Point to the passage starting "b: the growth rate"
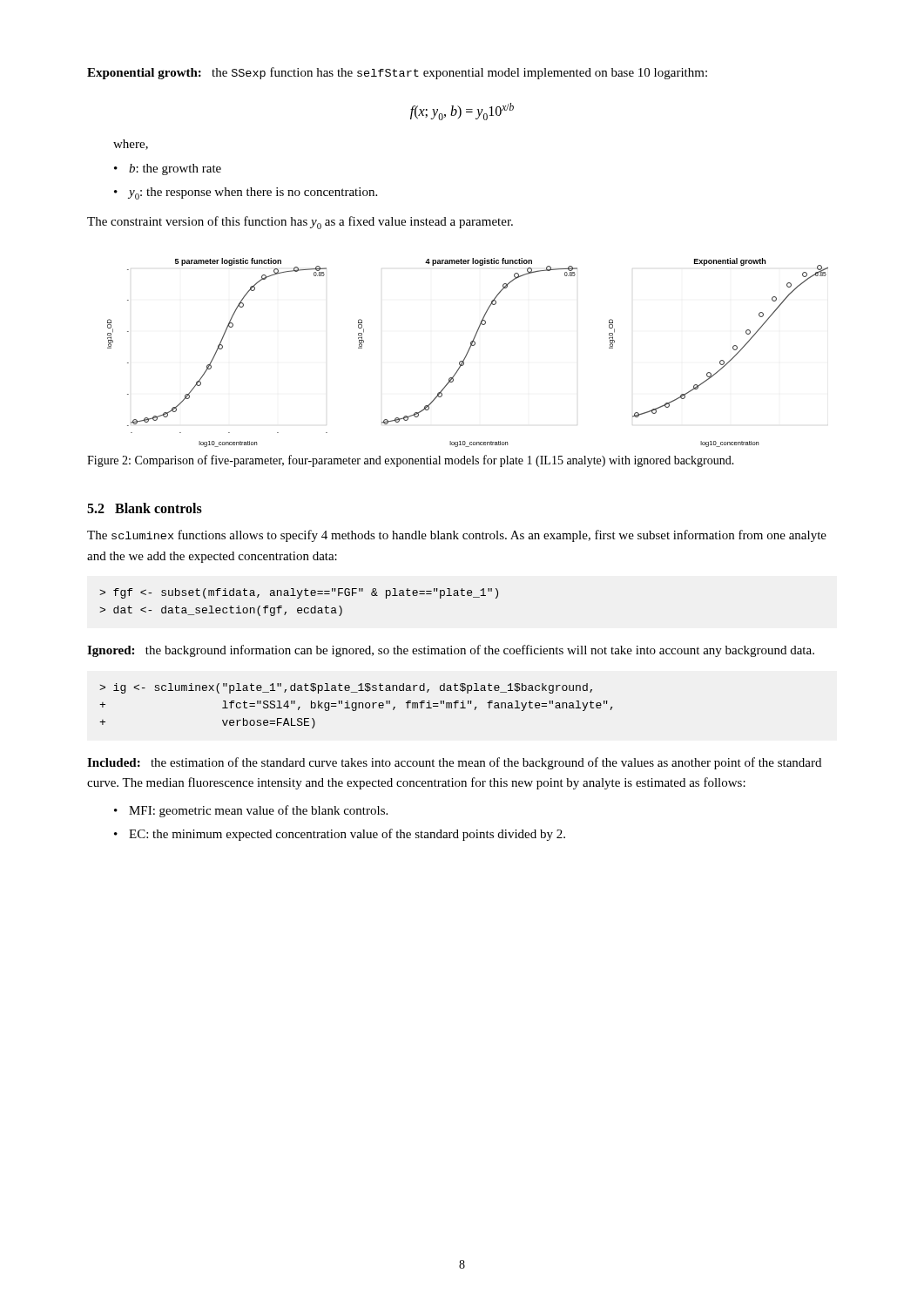Image resolution: width=924 pixels, height=1307 pixels. (175, 168)
